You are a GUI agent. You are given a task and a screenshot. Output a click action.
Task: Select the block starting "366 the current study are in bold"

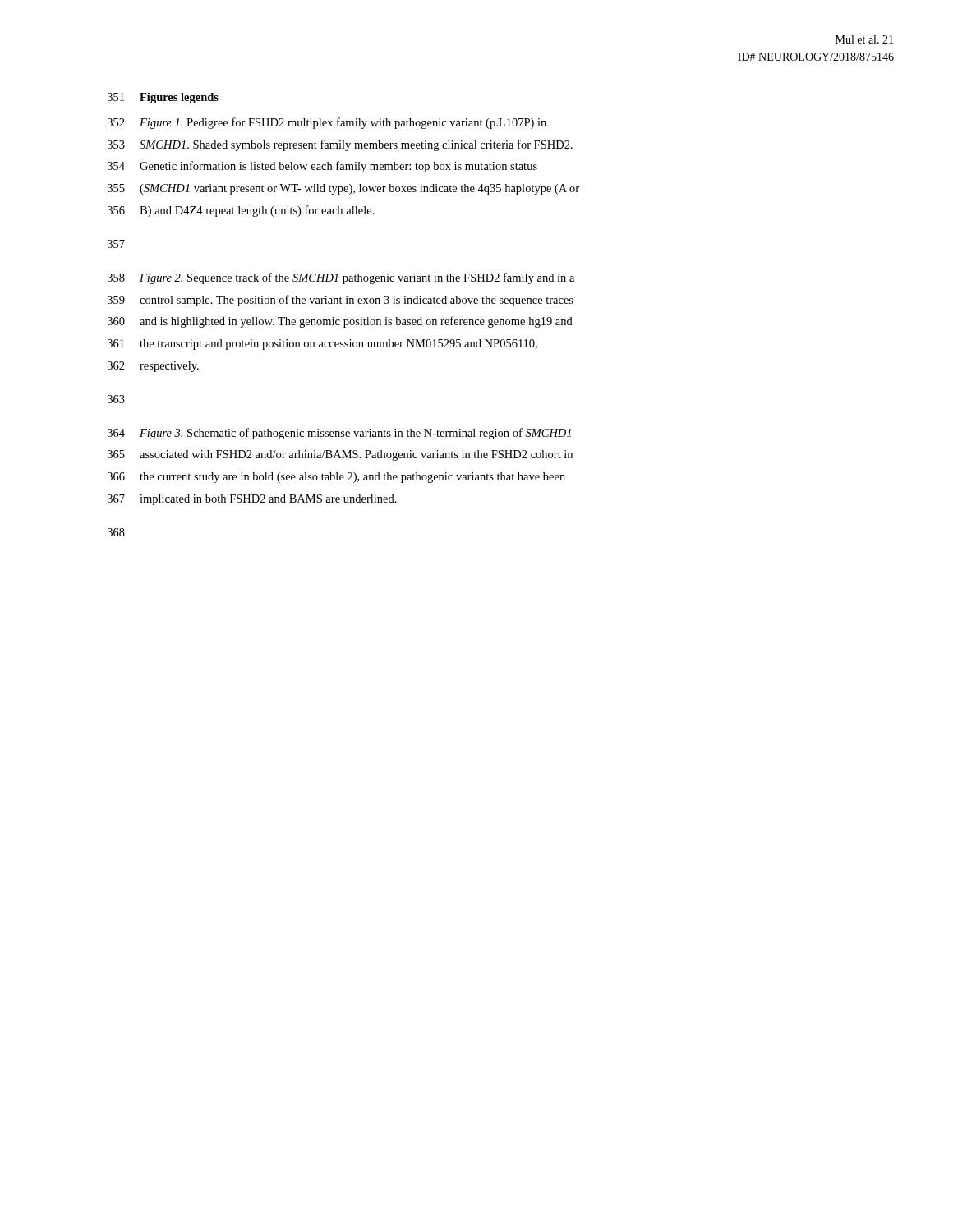click(476, 477)
